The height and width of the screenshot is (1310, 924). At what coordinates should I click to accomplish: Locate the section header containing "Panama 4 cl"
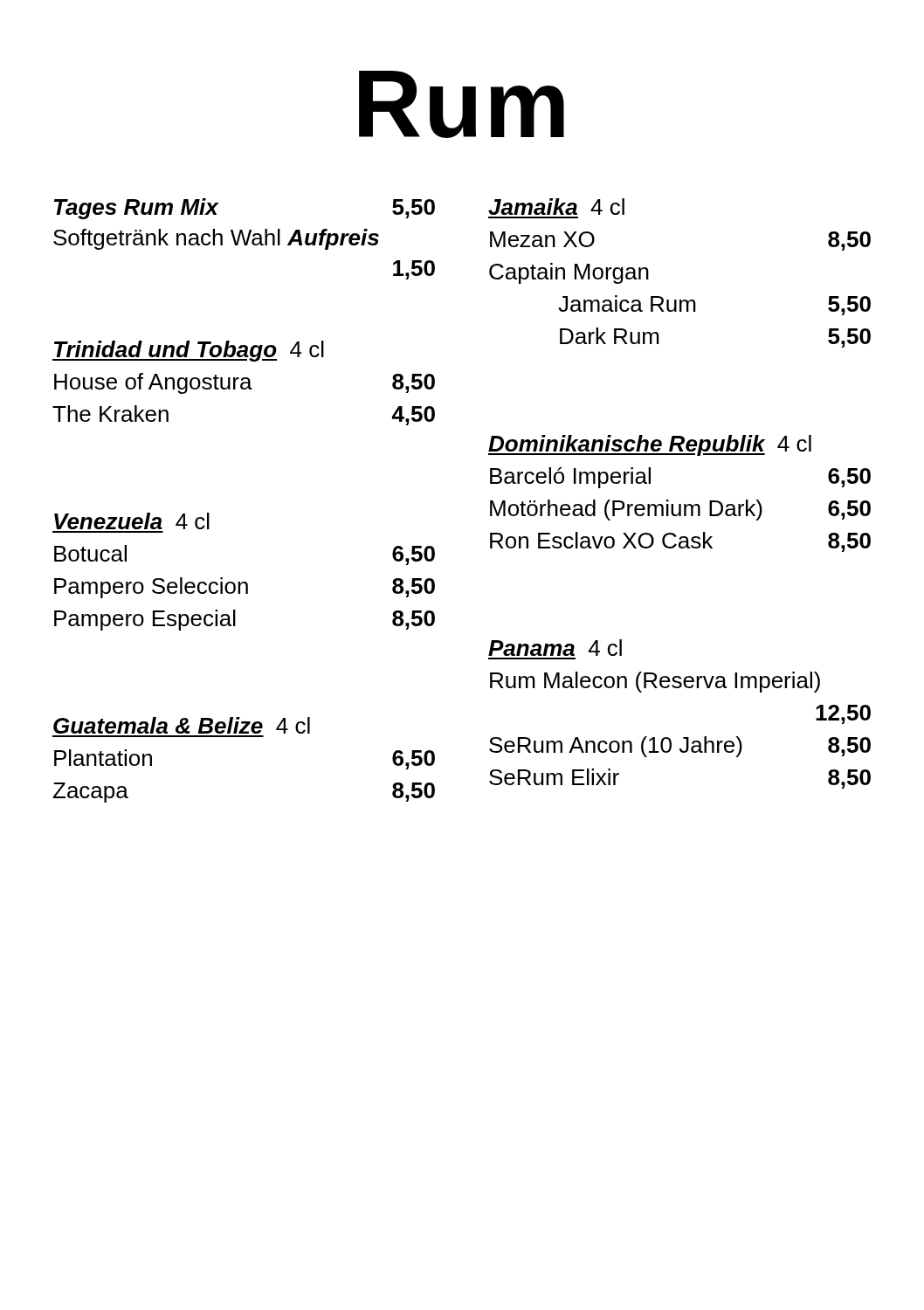556,648
